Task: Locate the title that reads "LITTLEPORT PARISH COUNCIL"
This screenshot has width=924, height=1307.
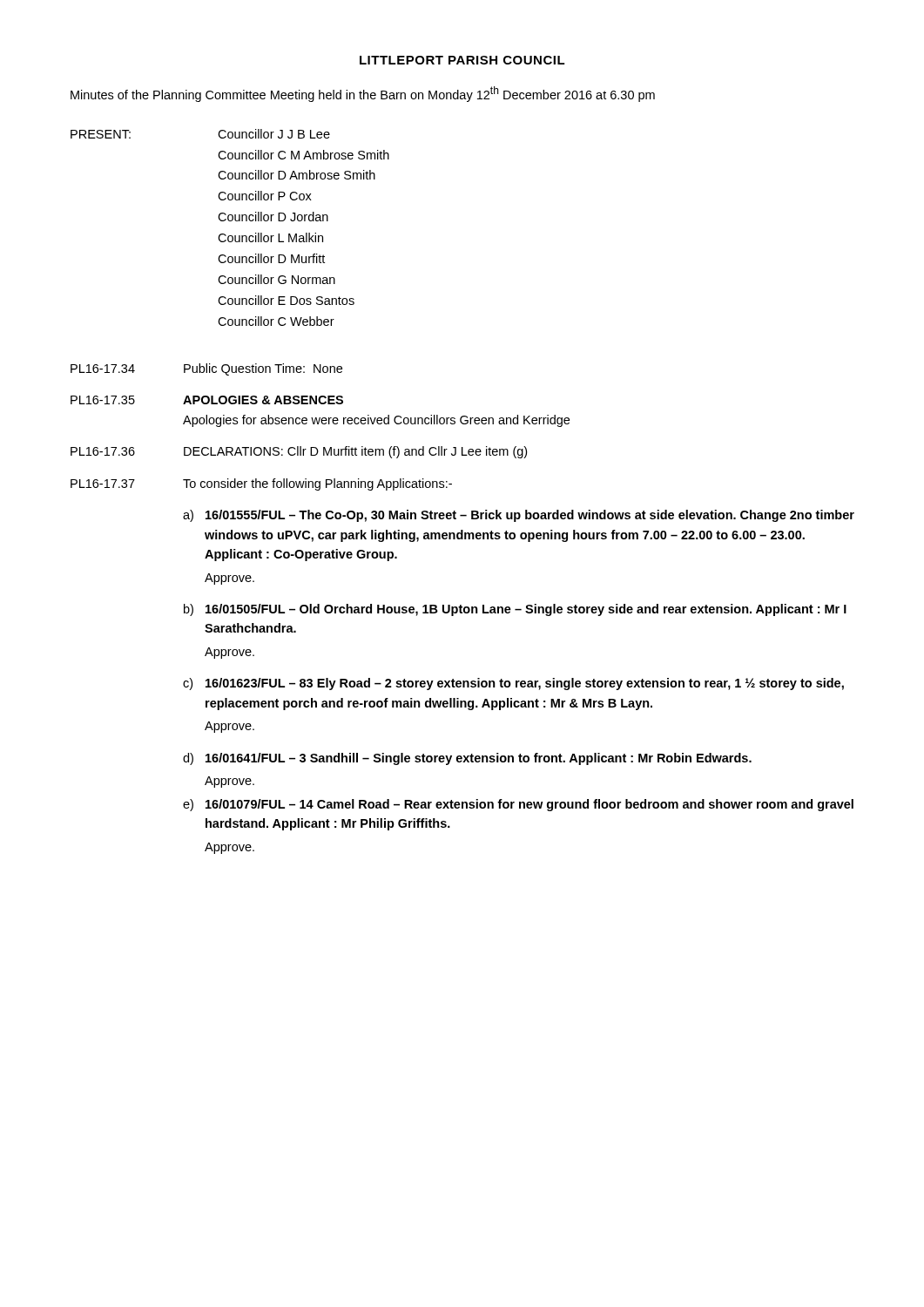Action: click(462, 60)
